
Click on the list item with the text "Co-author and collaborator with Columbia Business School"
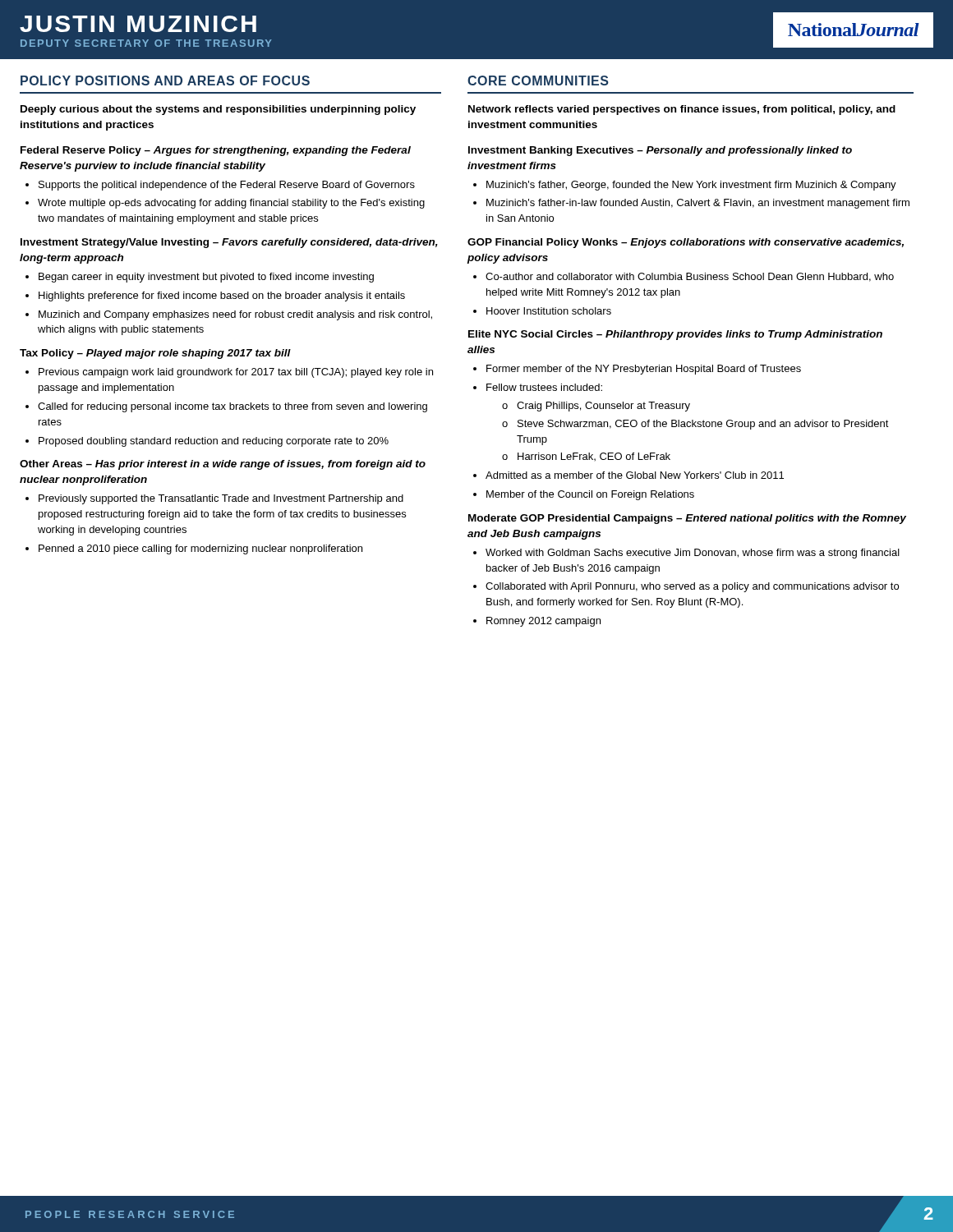[x=690, y=294]
